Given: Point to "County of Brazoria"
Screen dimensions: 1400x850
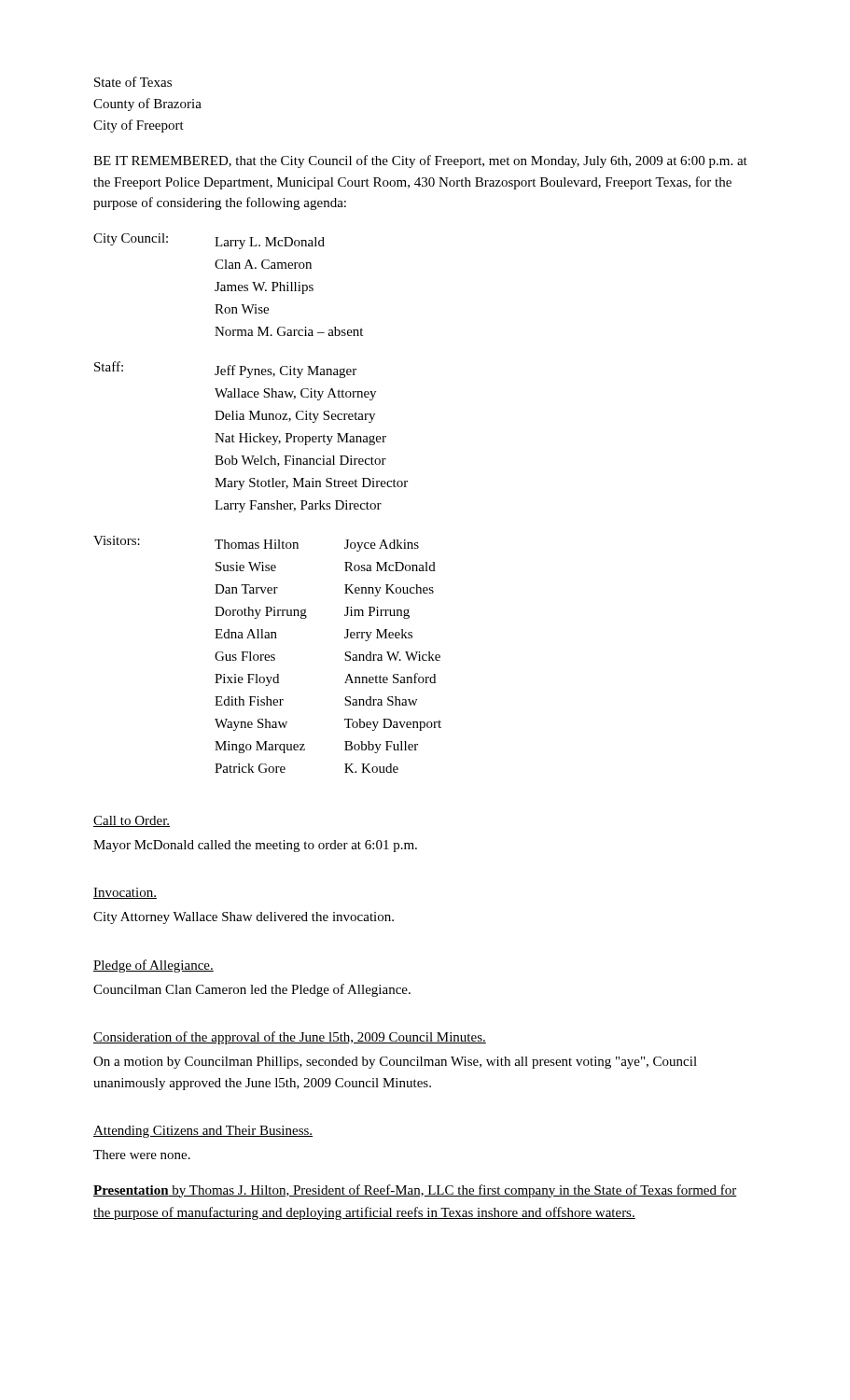Looking at the screenshot, I should click(x=147, y=104).
